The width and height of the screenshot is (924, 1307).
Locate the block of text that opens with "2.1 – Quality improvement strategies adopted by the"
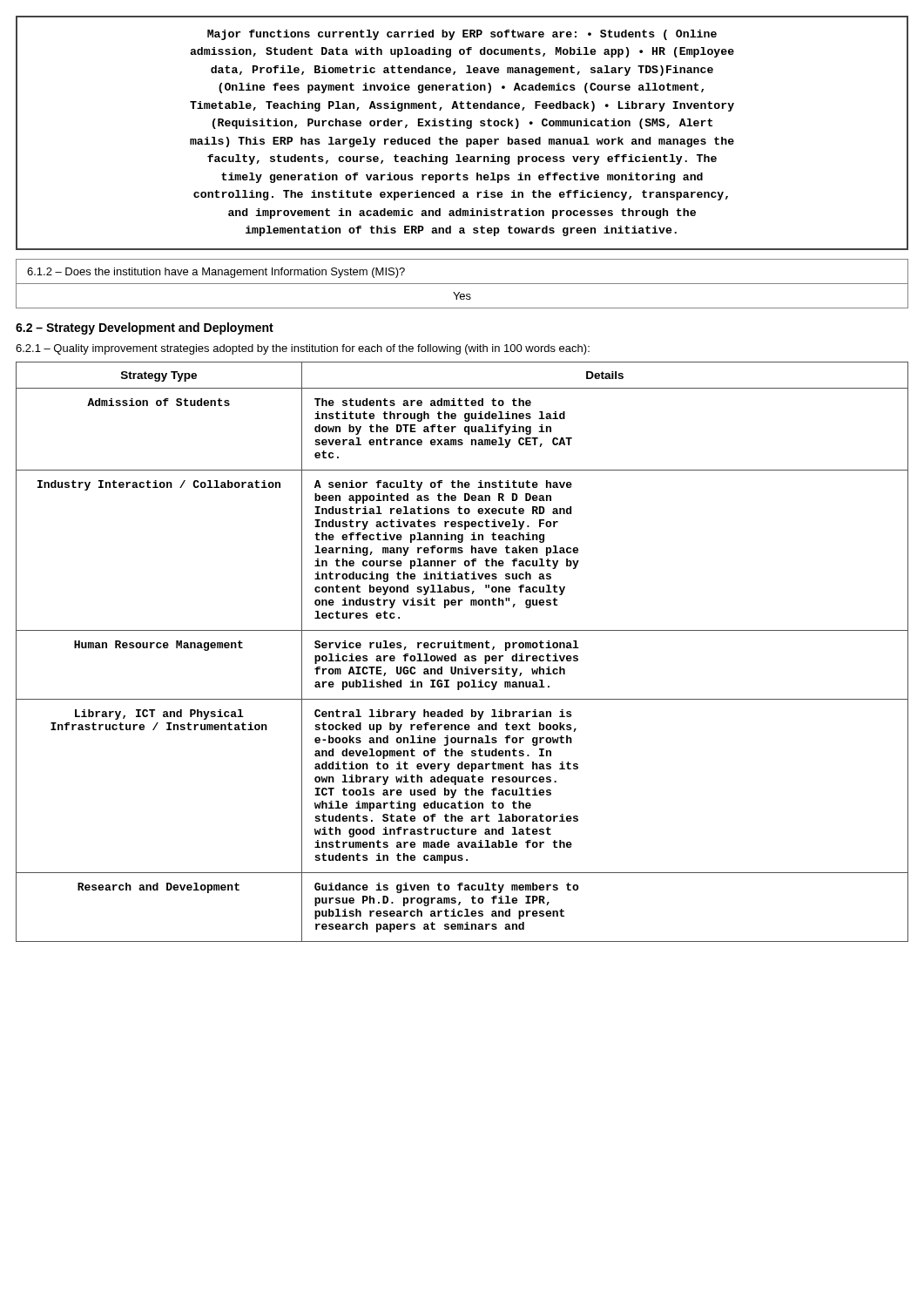[x=303, y=348]
